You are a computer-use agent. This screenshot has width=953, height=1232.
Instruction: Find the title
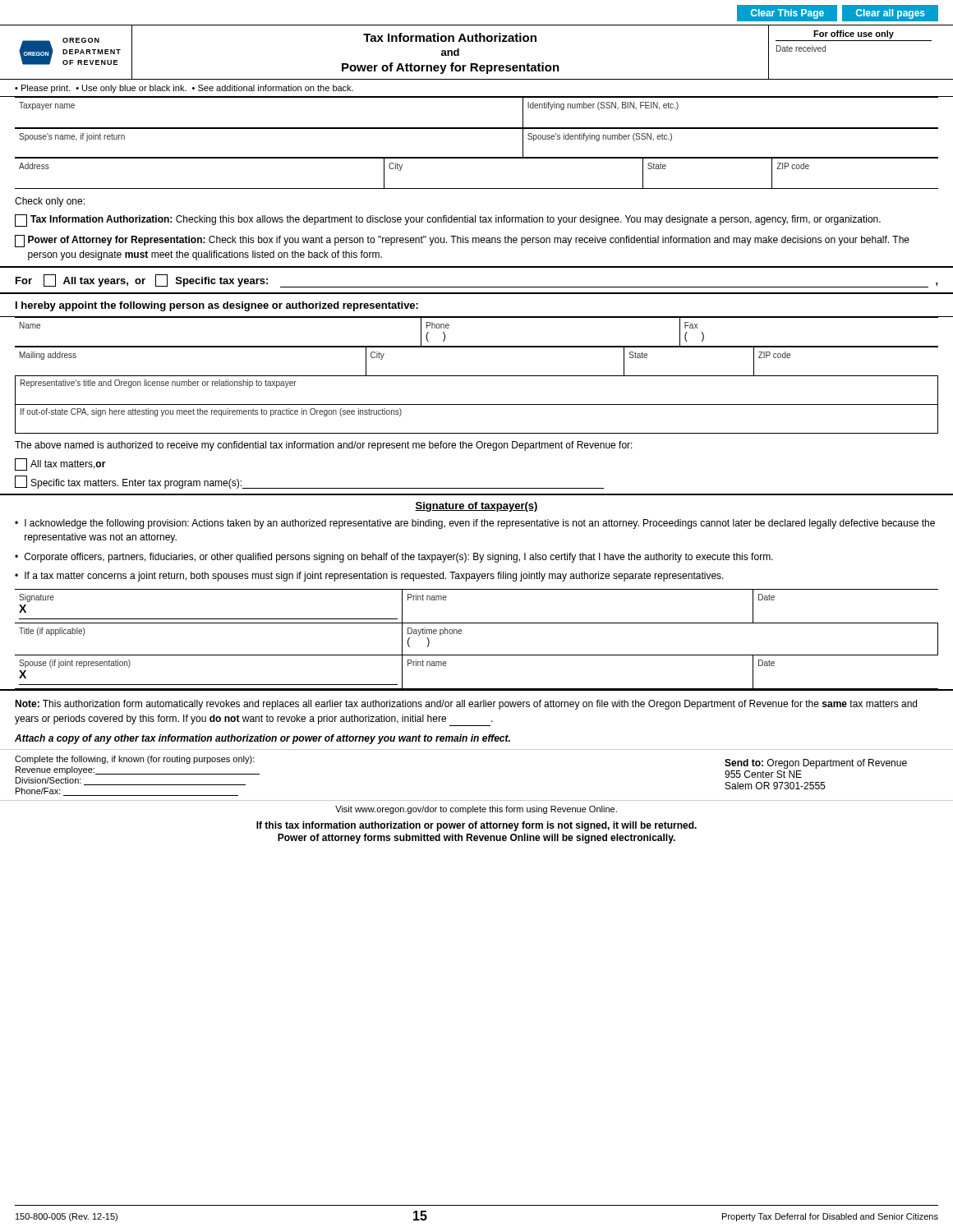[x=450, y=52]
